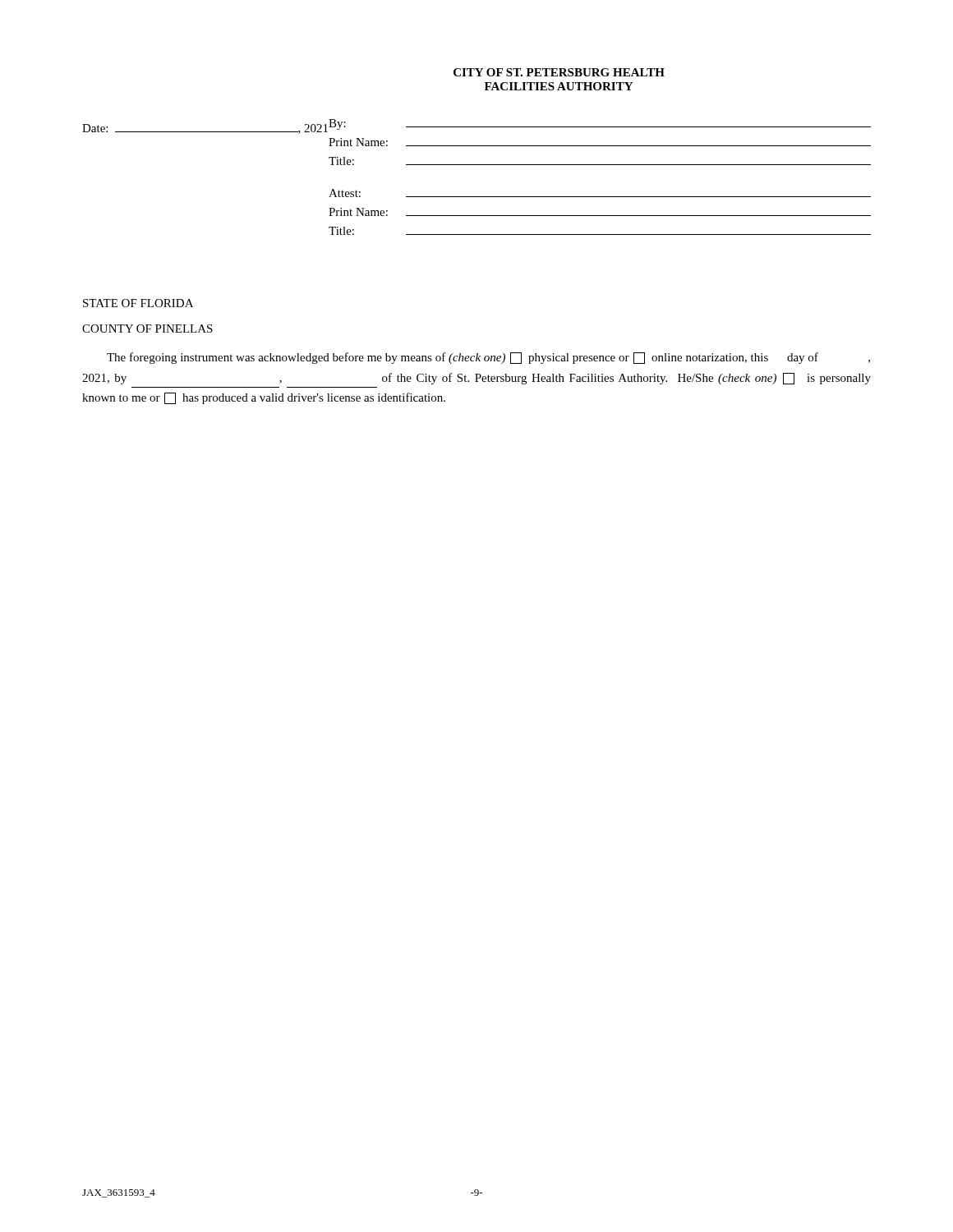Click on the text block that reads "The foregoing instrument was acknowledged"

point(476,377)
